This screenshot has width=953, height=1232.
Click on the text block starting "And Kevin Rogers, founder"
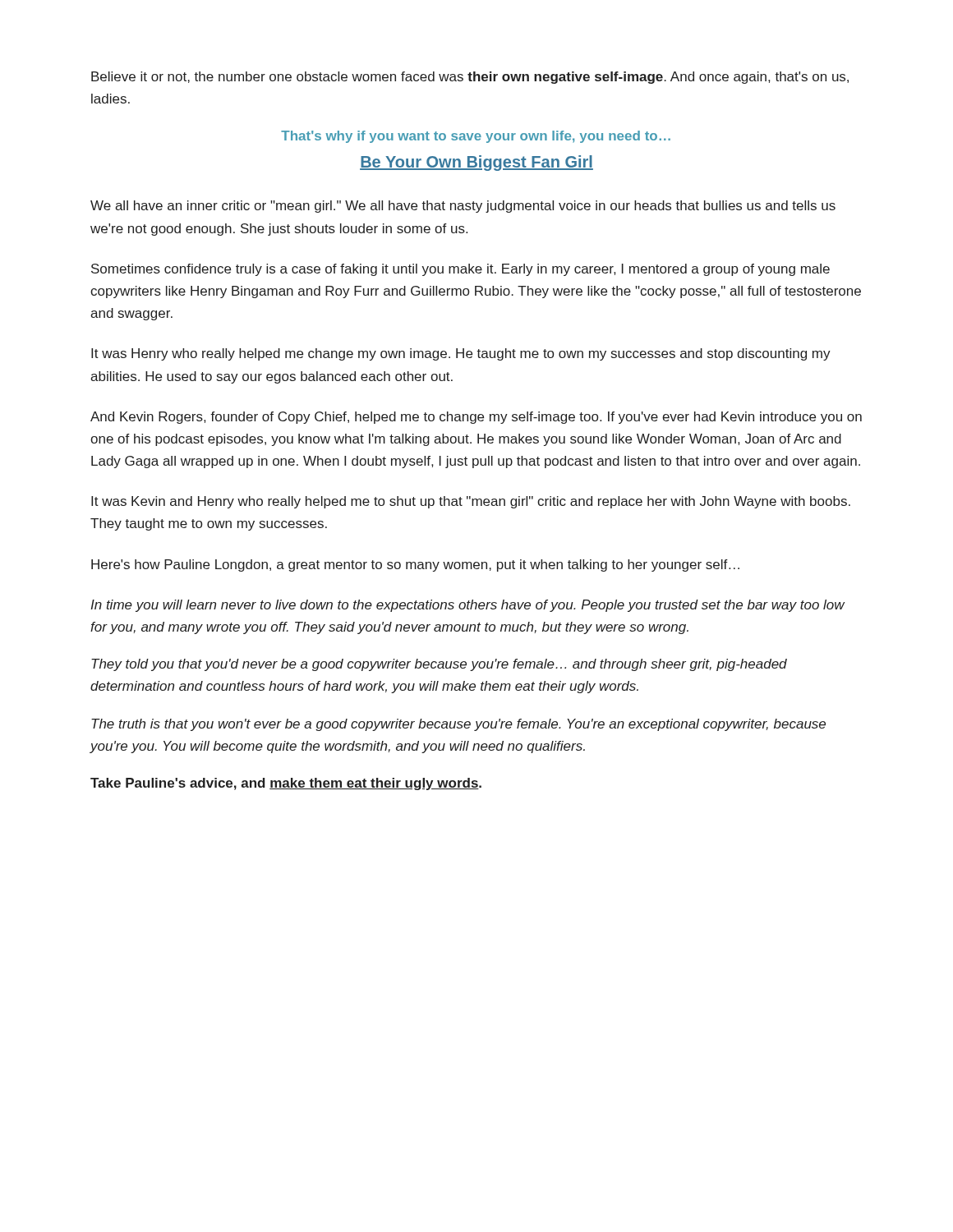[x=476, y=439]
